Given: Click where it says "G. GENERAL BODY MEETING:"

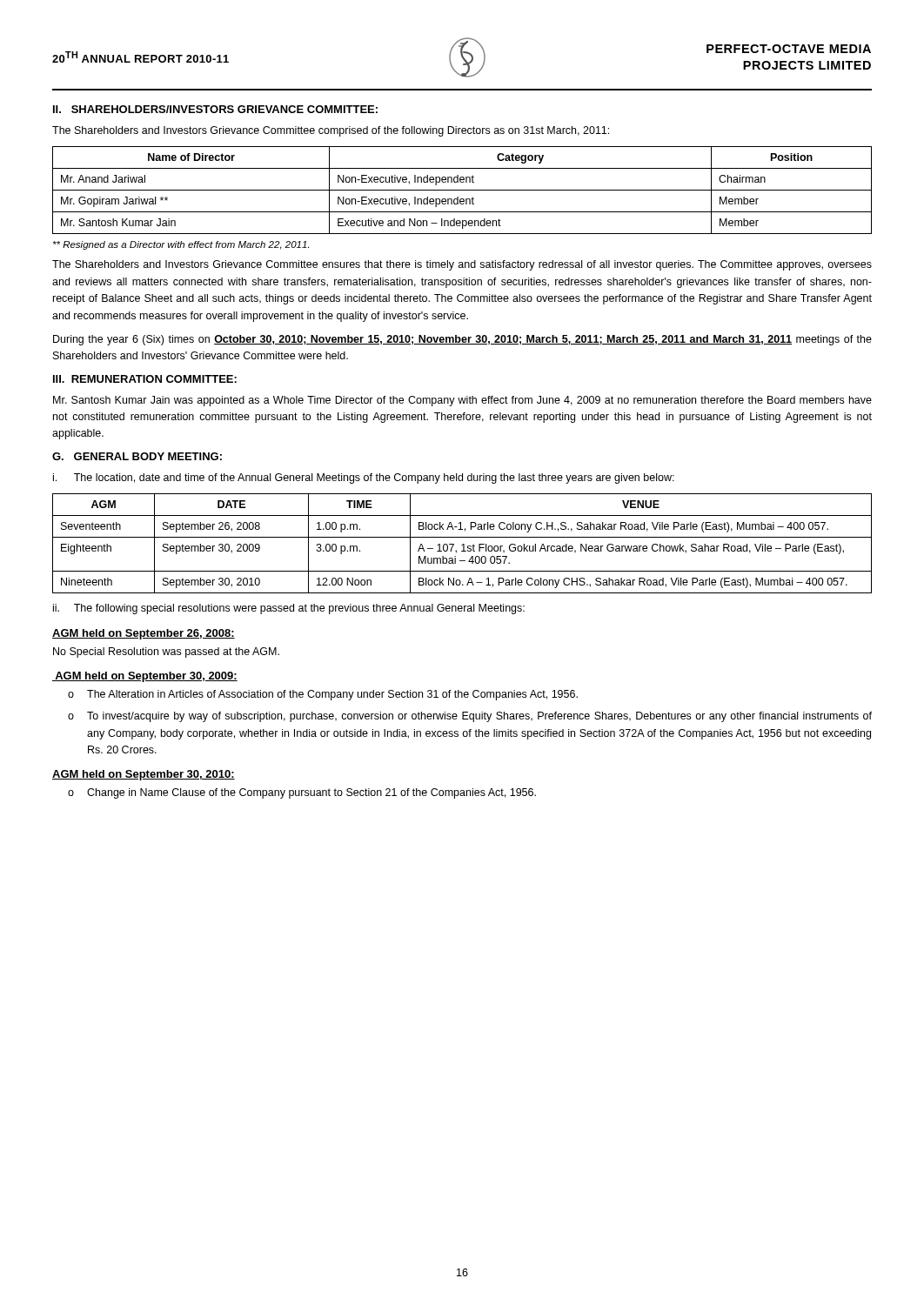Looking at the screenshot, I should tap(137, 456).
